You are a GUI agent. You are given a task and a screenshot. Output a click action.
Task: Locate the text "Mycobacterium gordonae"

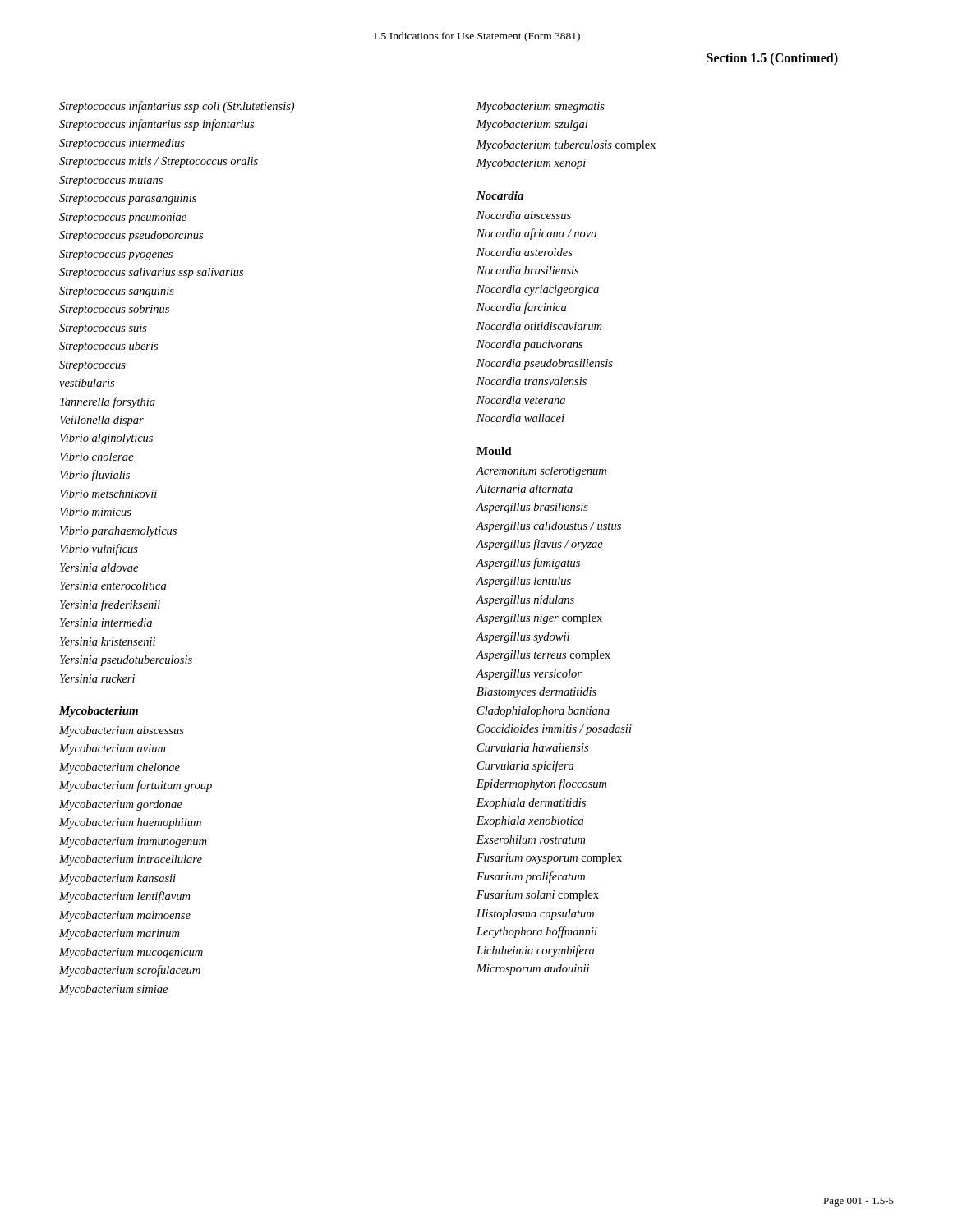(121, 805)
